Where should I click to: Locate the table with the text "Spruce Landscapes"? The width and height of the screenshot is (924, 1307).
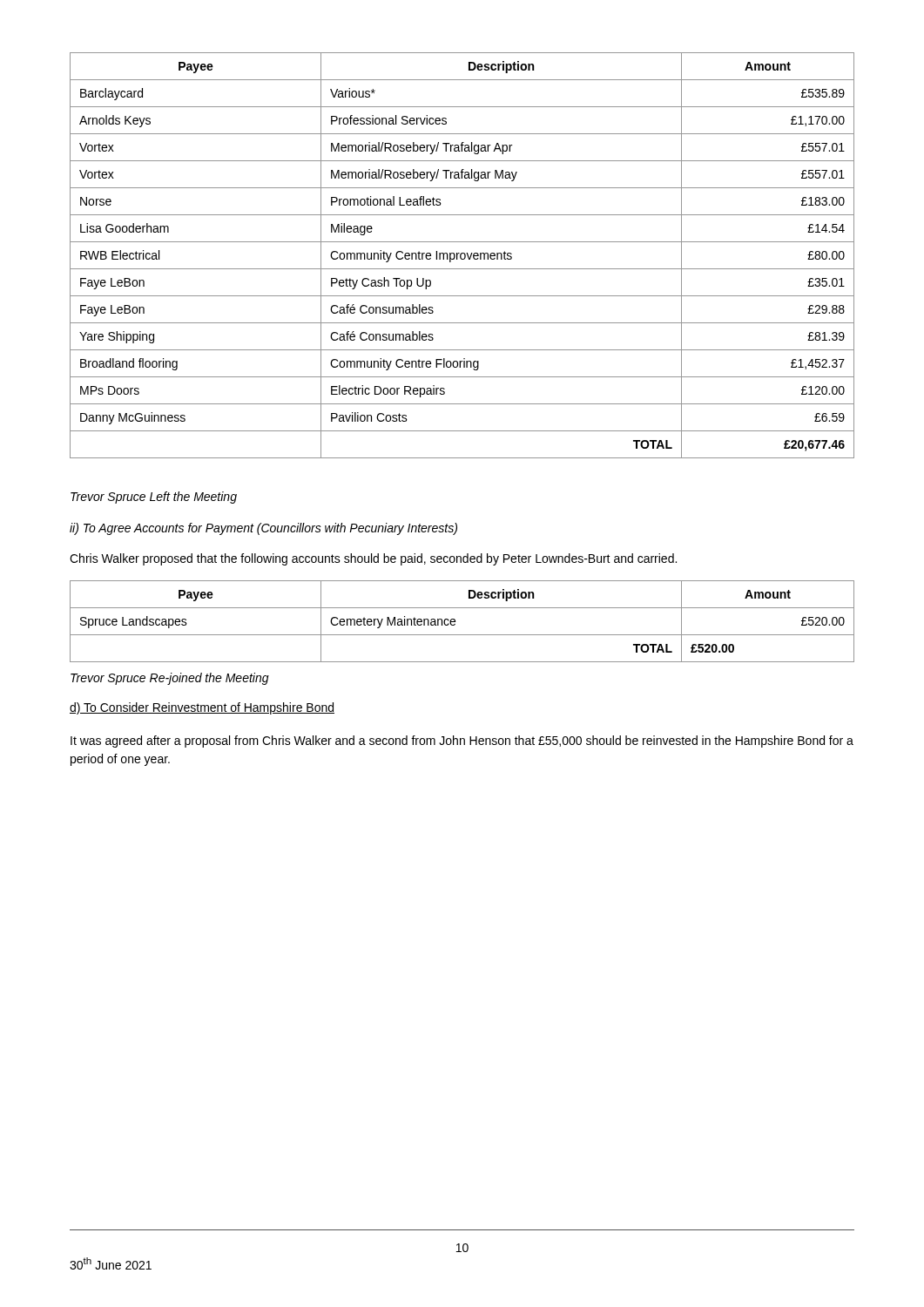(462, 621)
